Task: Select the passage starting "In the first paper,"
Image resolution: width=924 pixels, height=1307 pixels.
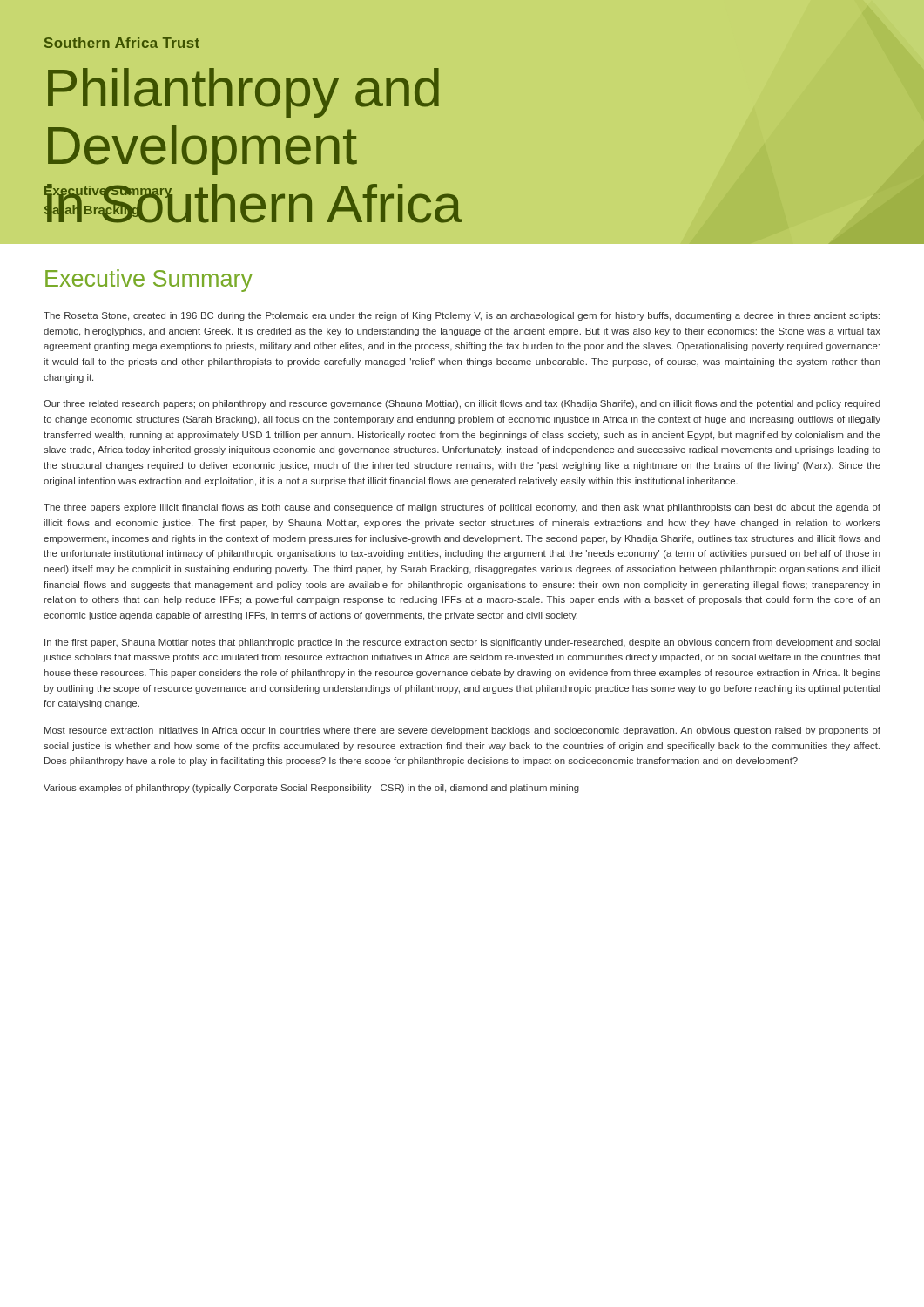Action: pyautogui.click(x=462, y=673)
